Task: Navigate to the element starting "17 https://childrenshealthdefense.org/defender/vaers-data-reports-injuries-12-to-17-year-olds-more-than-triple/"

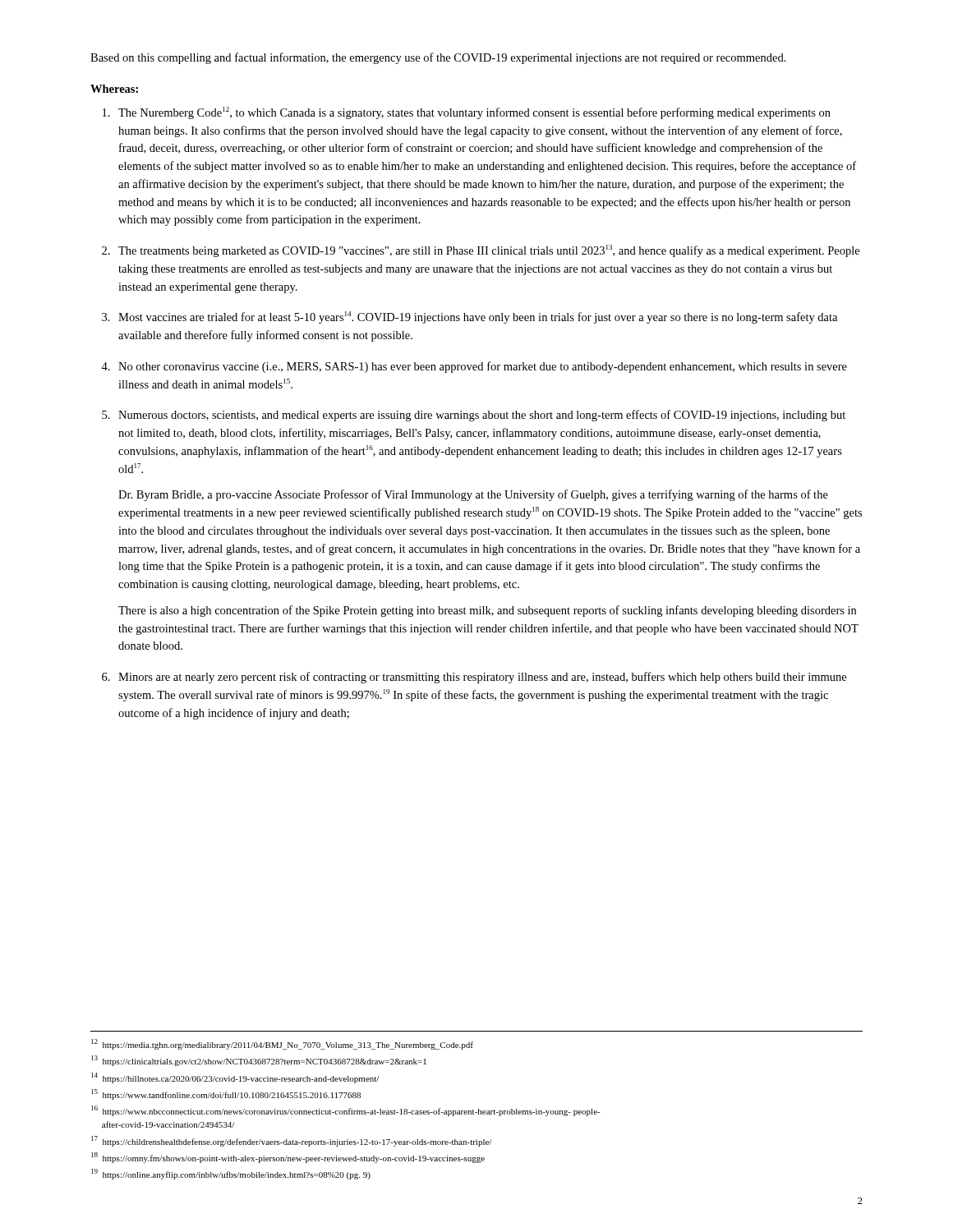Action: click(x=291, y=1140)
